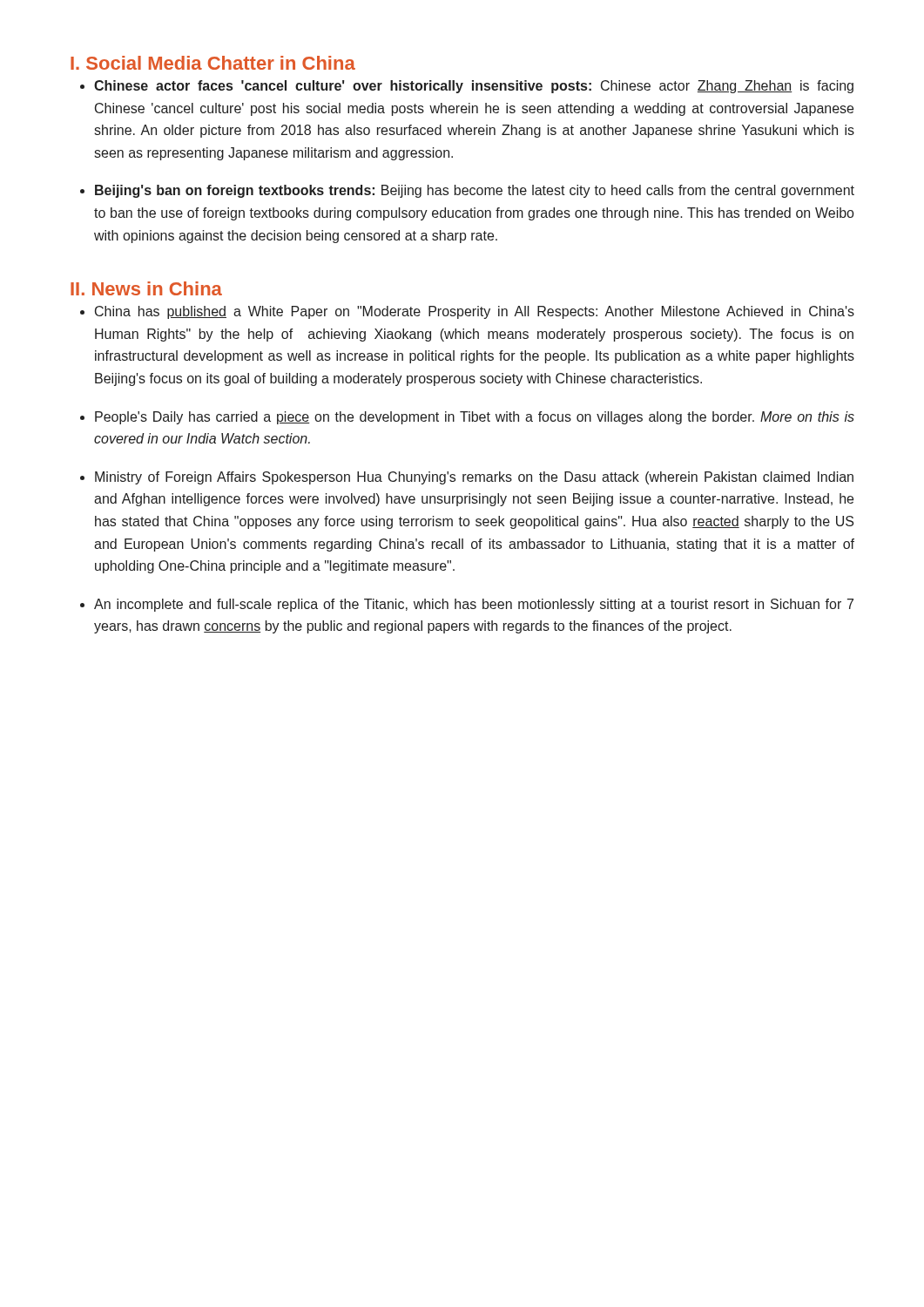Click the passage that begins "Beijing's ban on"
This screenshot has width=924, height=1307.
(x=474, y=213)
